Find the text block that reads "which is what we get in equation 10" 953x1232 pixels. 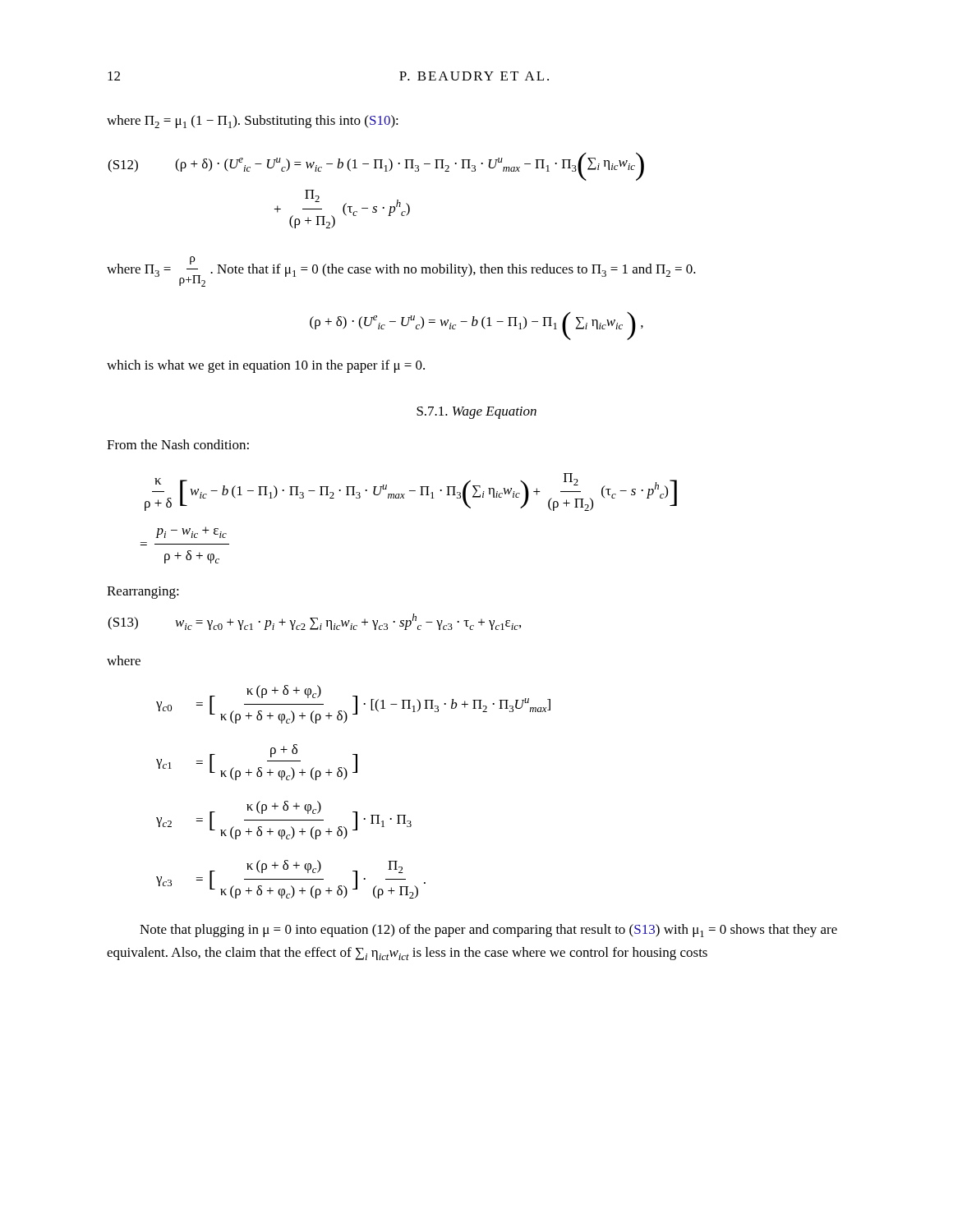click(266, 365)
